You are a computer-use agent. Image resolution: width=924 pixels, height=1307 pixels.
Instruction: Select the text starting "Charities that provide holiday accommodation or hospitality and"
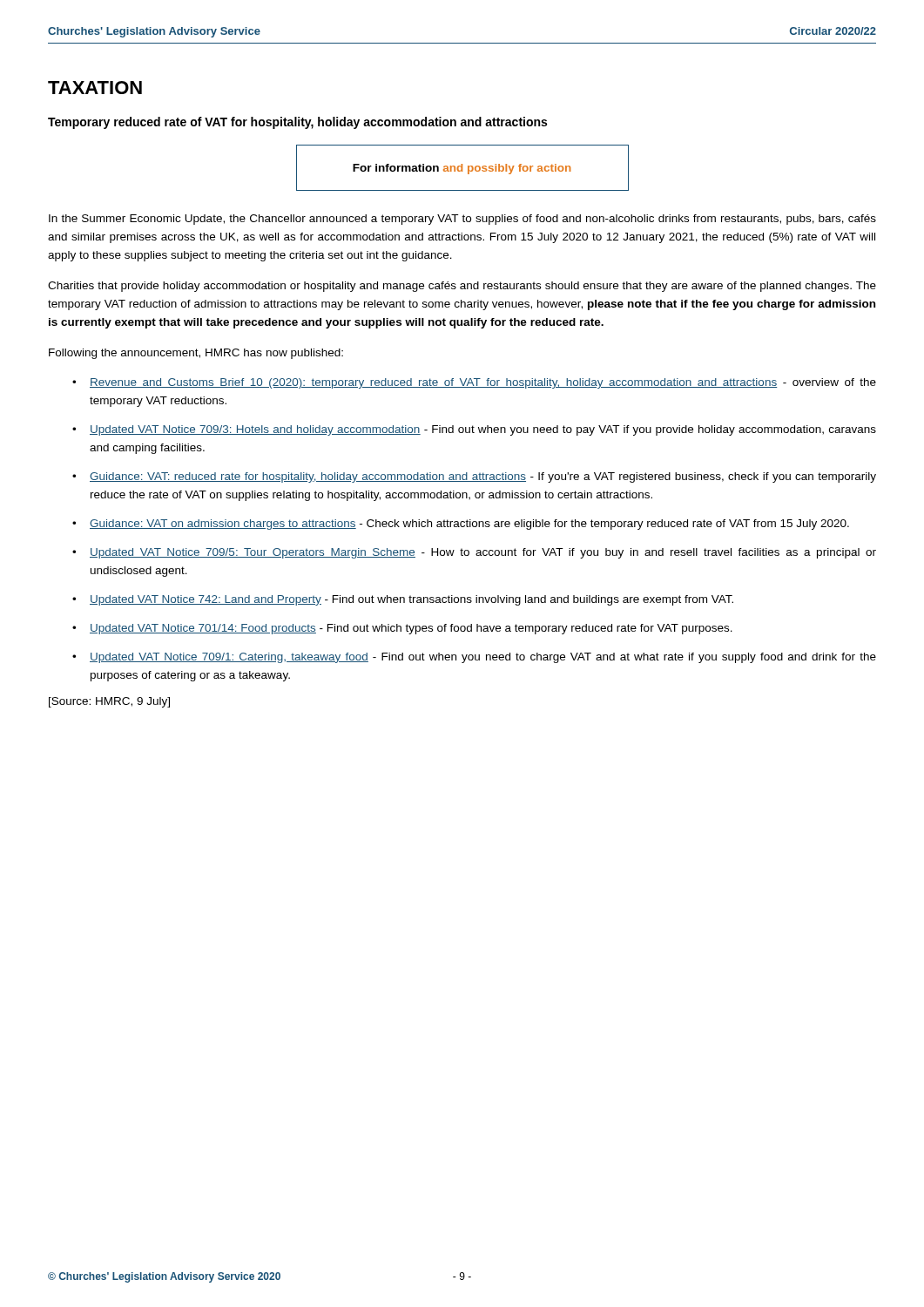462,303
